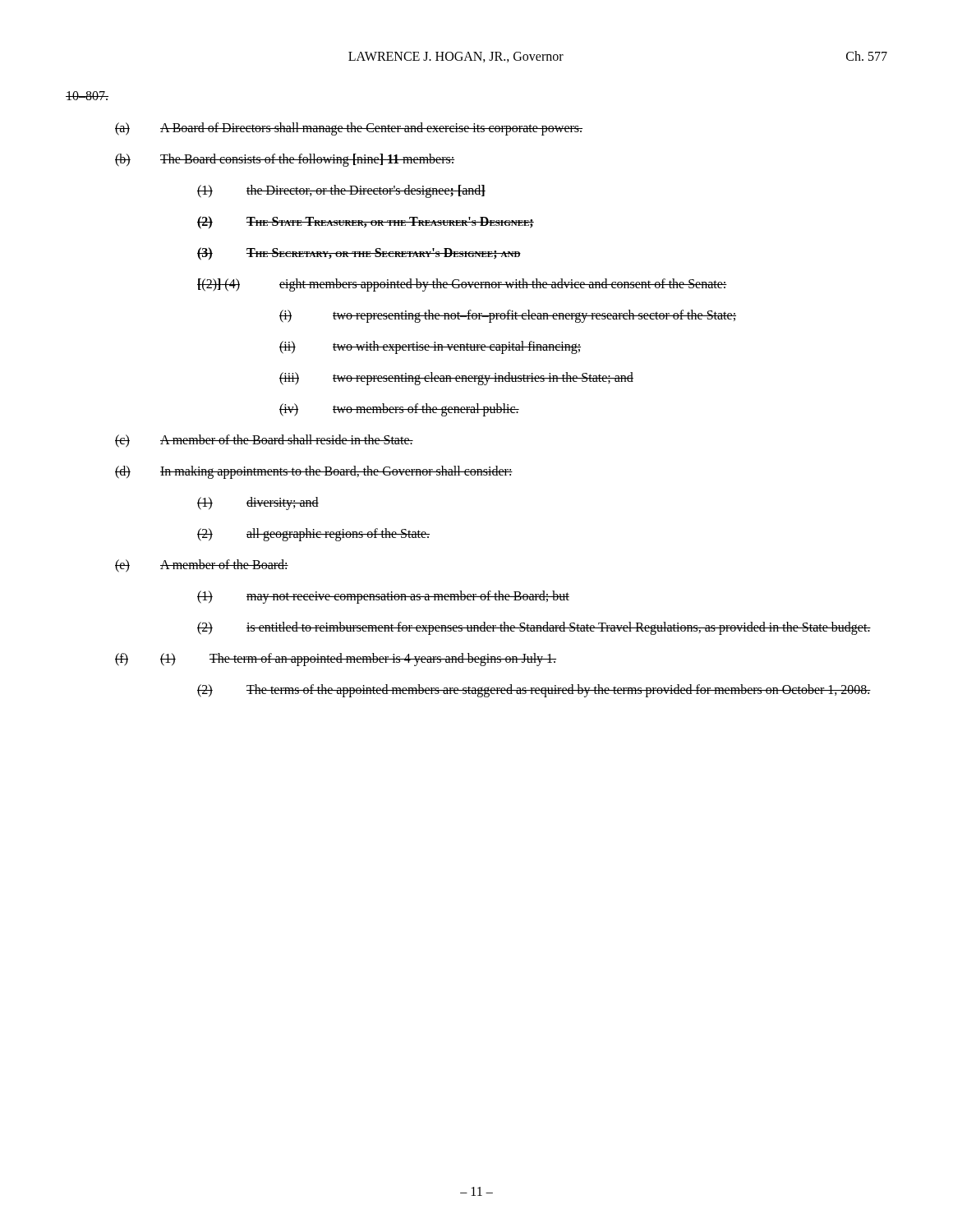The width and height of the screenshot is (953, 1232).
Task: Point to "(1) diversity; and"
Action: click(x=258, y=503)
